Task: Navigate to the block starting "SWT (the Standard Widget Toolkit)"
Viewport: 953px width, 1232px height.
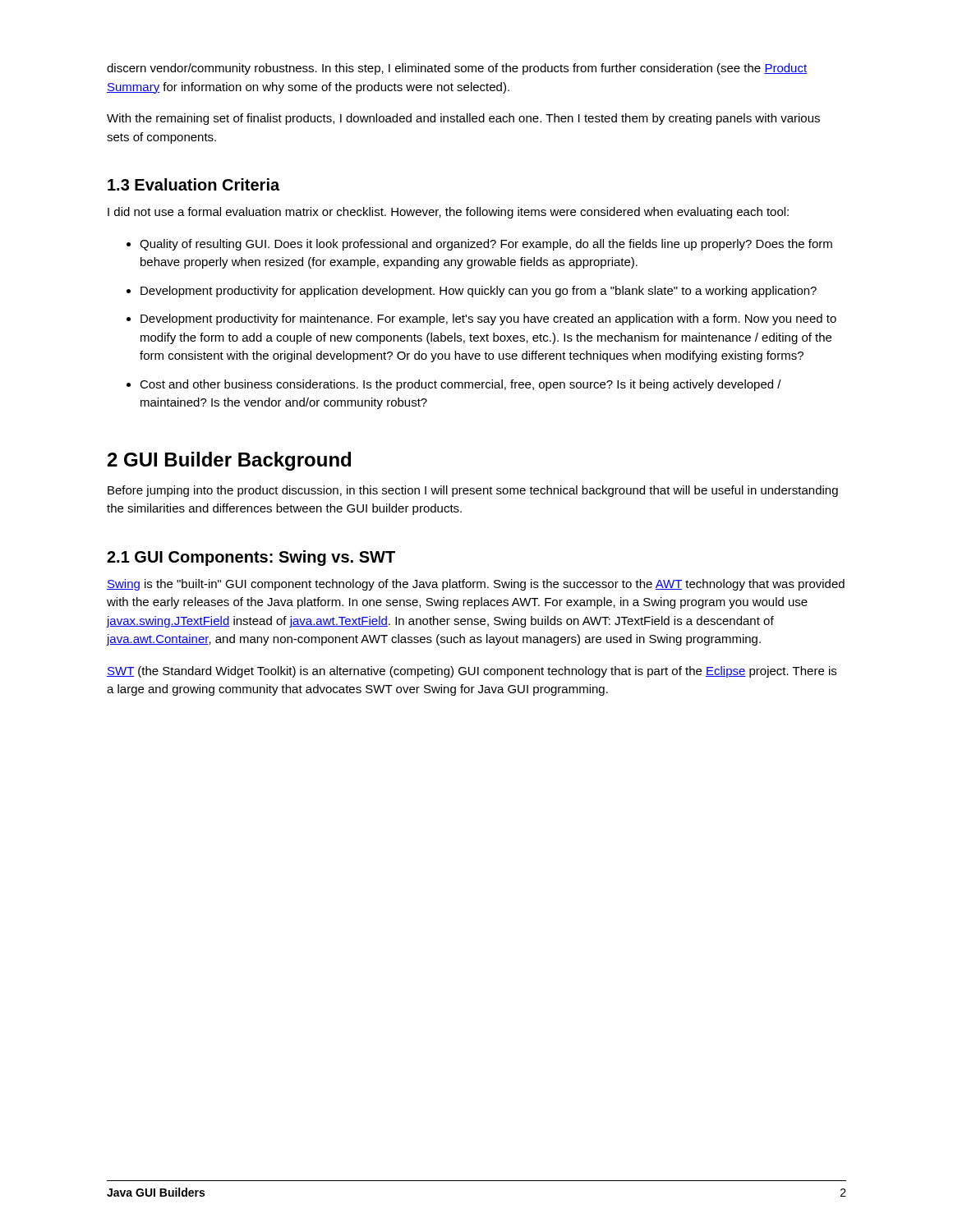Action: tap(472, 679)
